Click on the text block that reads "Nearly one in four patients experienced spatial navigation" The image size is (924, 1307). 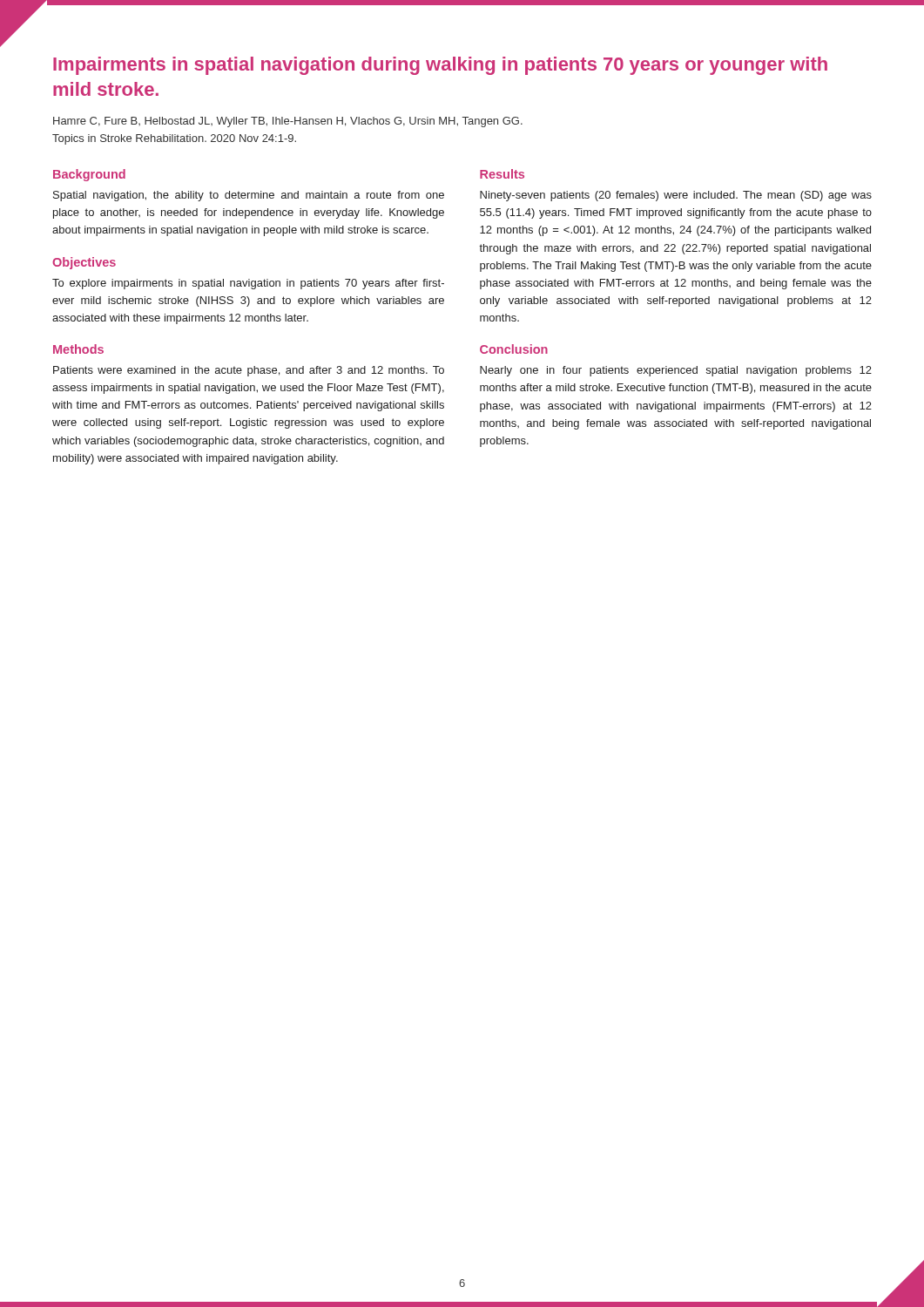[x=676, y=405]
